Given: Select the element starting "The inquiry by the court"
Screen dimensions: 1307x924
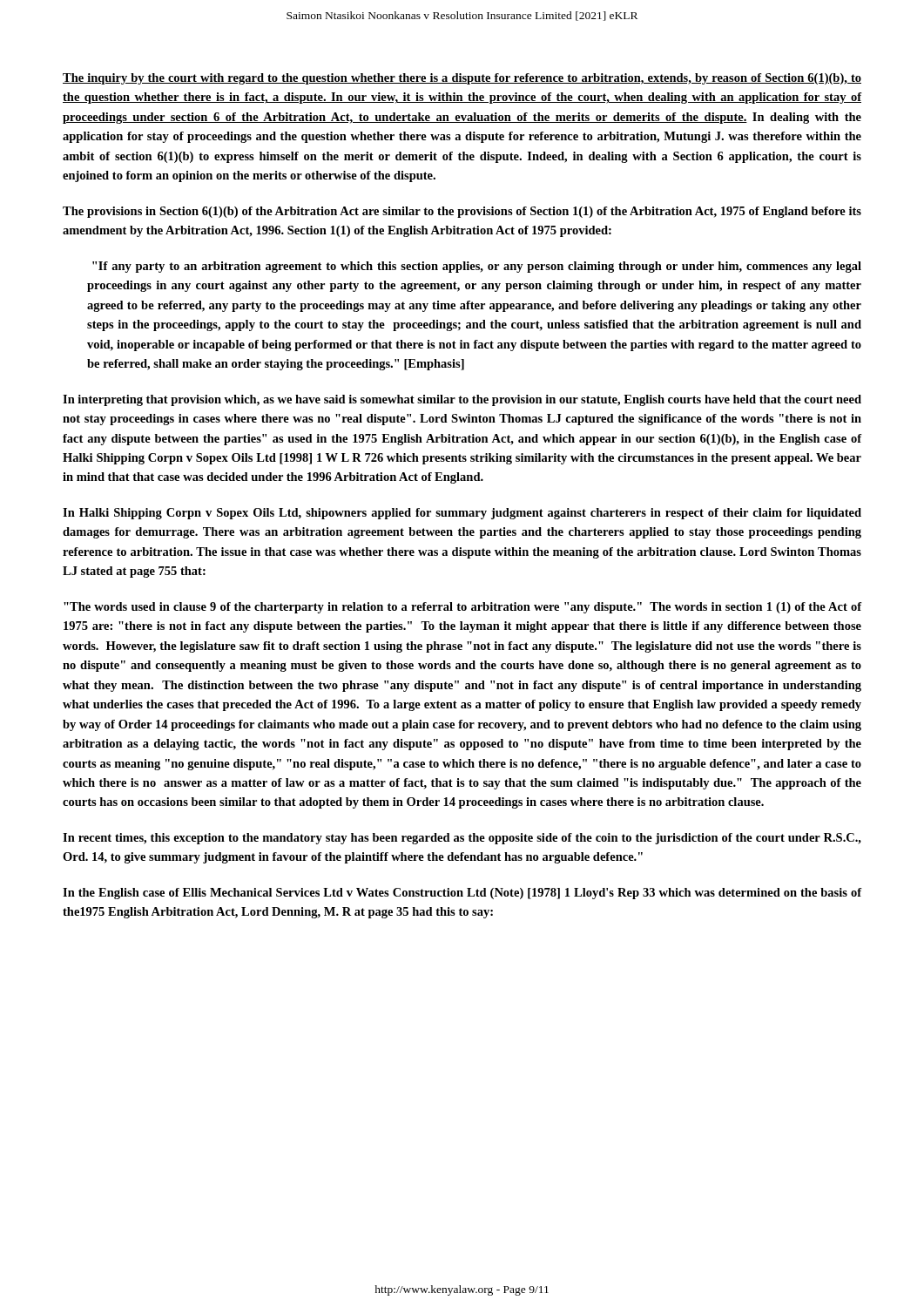Looking at the screenshot, I should pyautogui.click(x=462, y=127).
